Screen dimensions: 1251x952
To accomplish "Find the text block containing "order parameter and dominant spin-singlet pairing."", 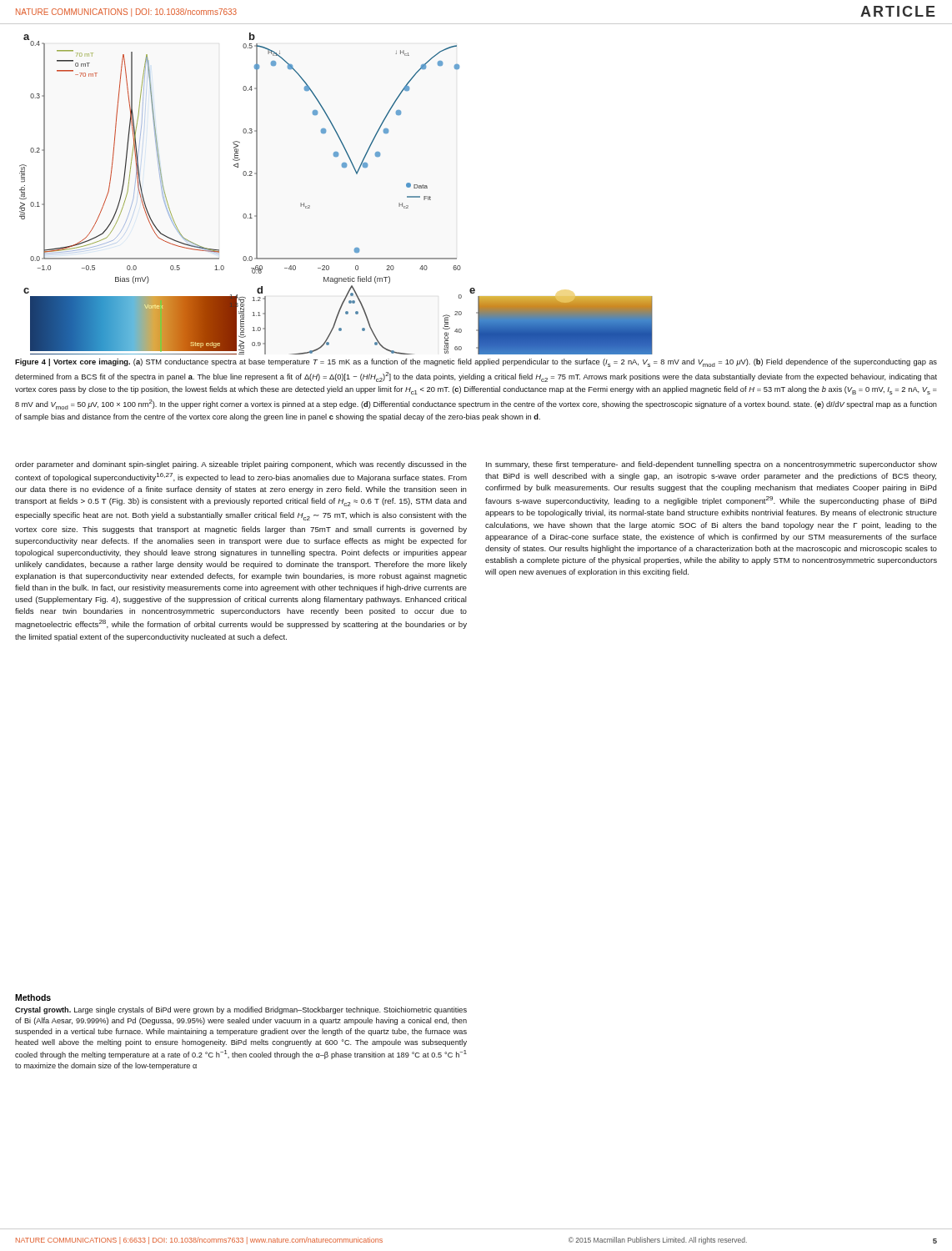I will pos(241,551).
